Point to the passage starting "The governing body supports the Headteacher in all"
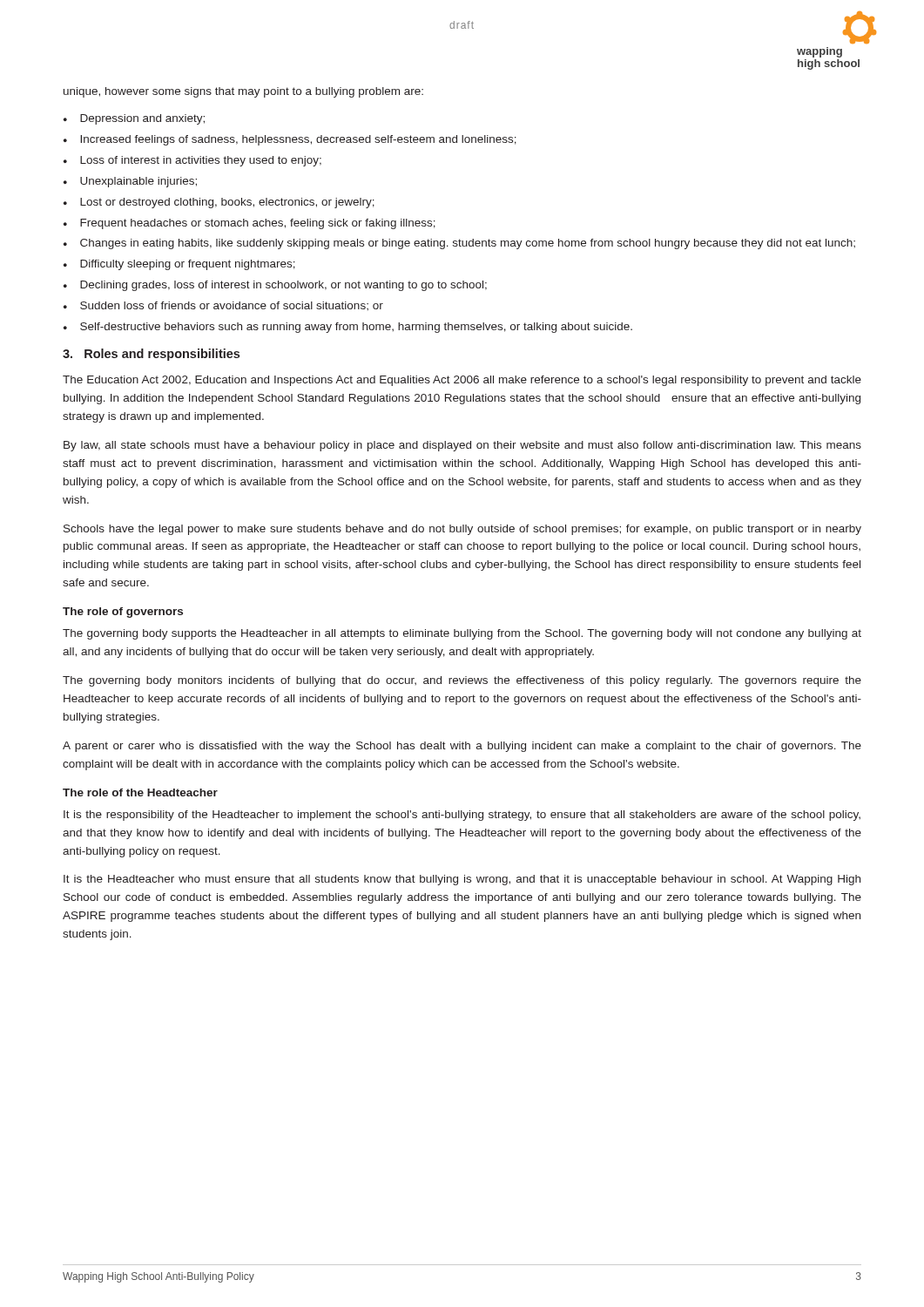 [x=462, y=642]
